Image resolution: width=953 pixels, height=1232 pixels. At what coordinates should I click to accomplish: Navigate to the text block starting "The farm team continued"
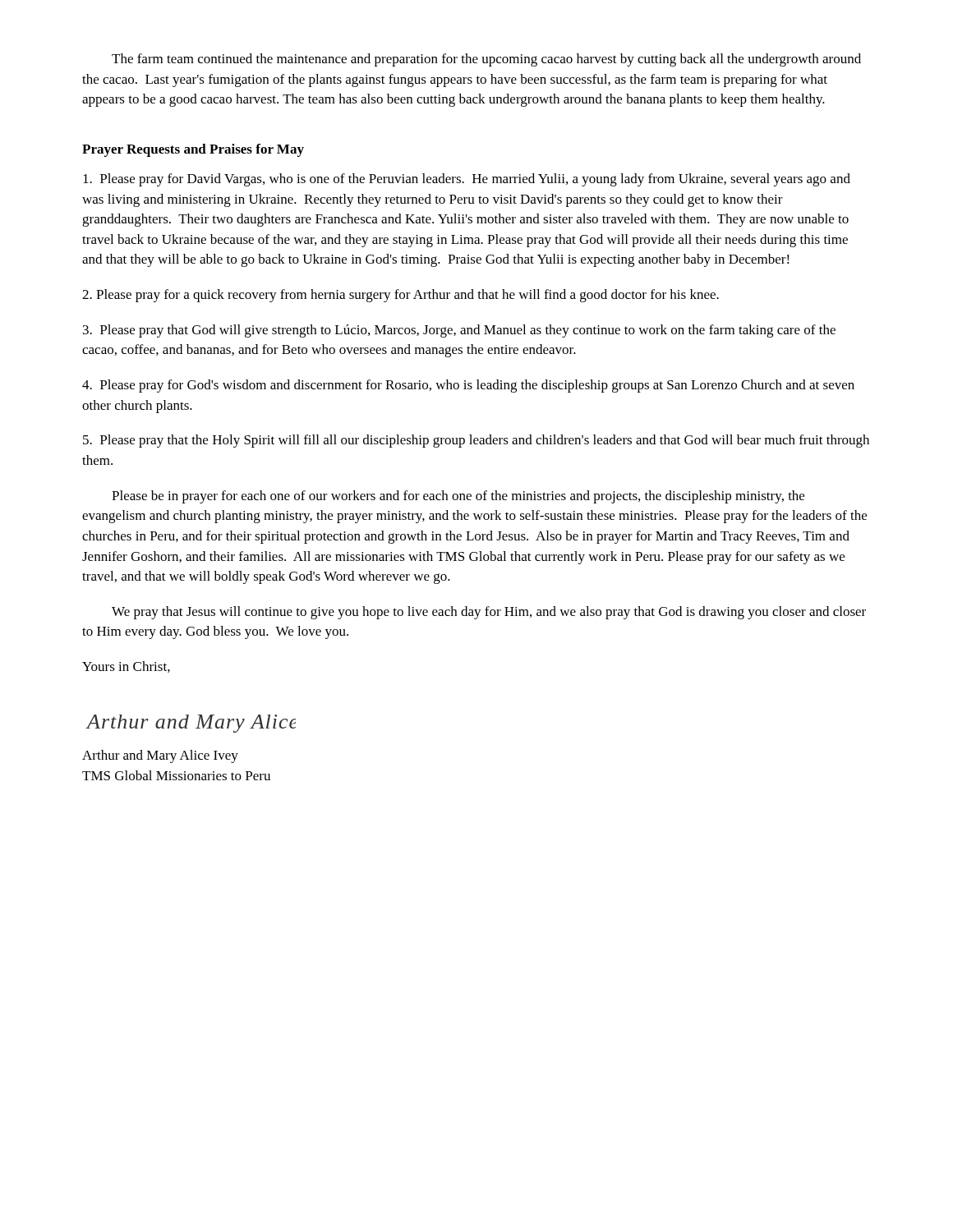click(x=472, y=79)
